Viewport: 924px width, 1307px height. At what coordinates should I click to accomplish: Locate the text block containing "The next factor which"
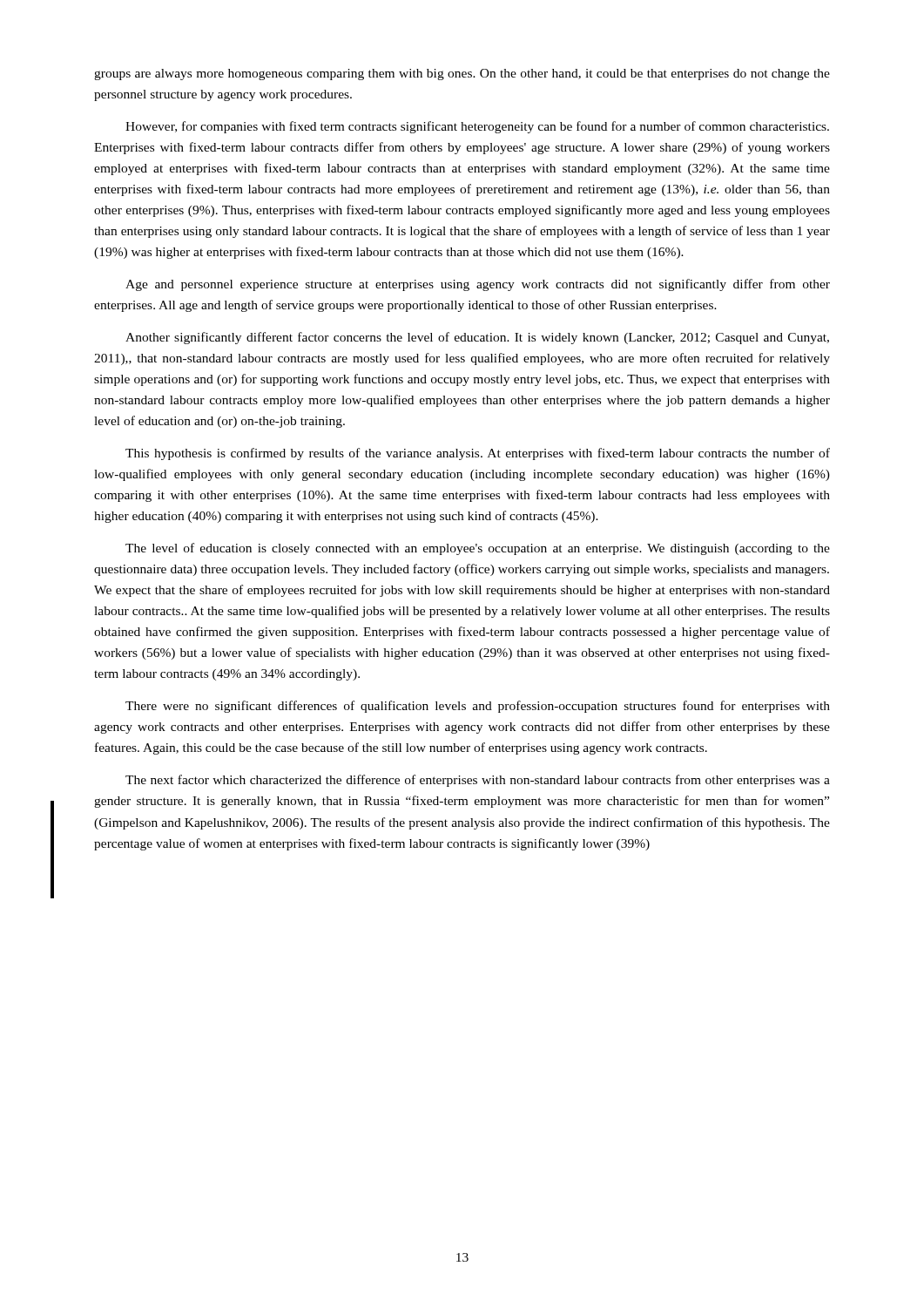pyautogui.click(x=462, y=813)
